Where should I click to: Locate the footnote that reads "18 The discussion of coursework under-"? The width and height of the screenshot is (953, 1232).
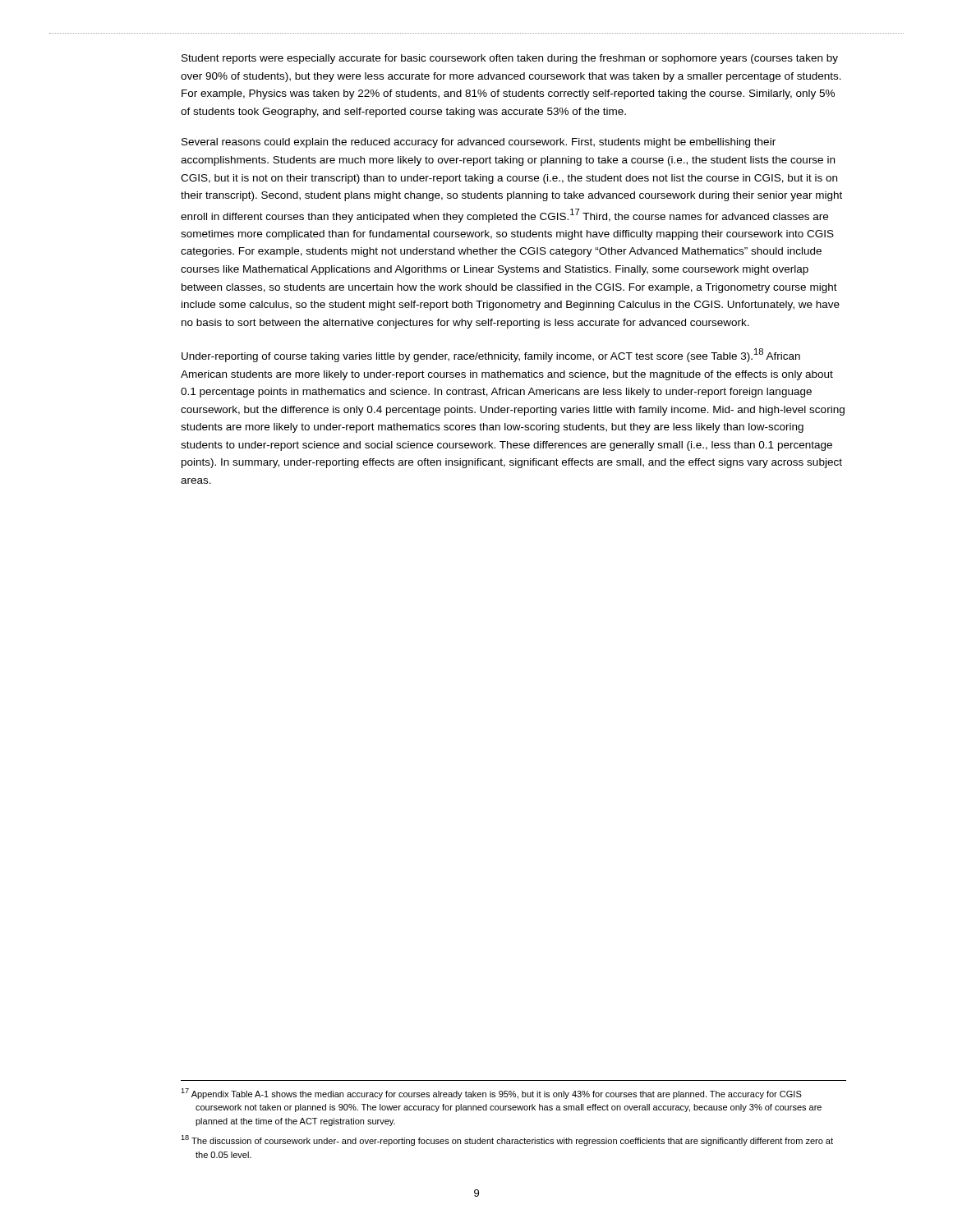513,1147
